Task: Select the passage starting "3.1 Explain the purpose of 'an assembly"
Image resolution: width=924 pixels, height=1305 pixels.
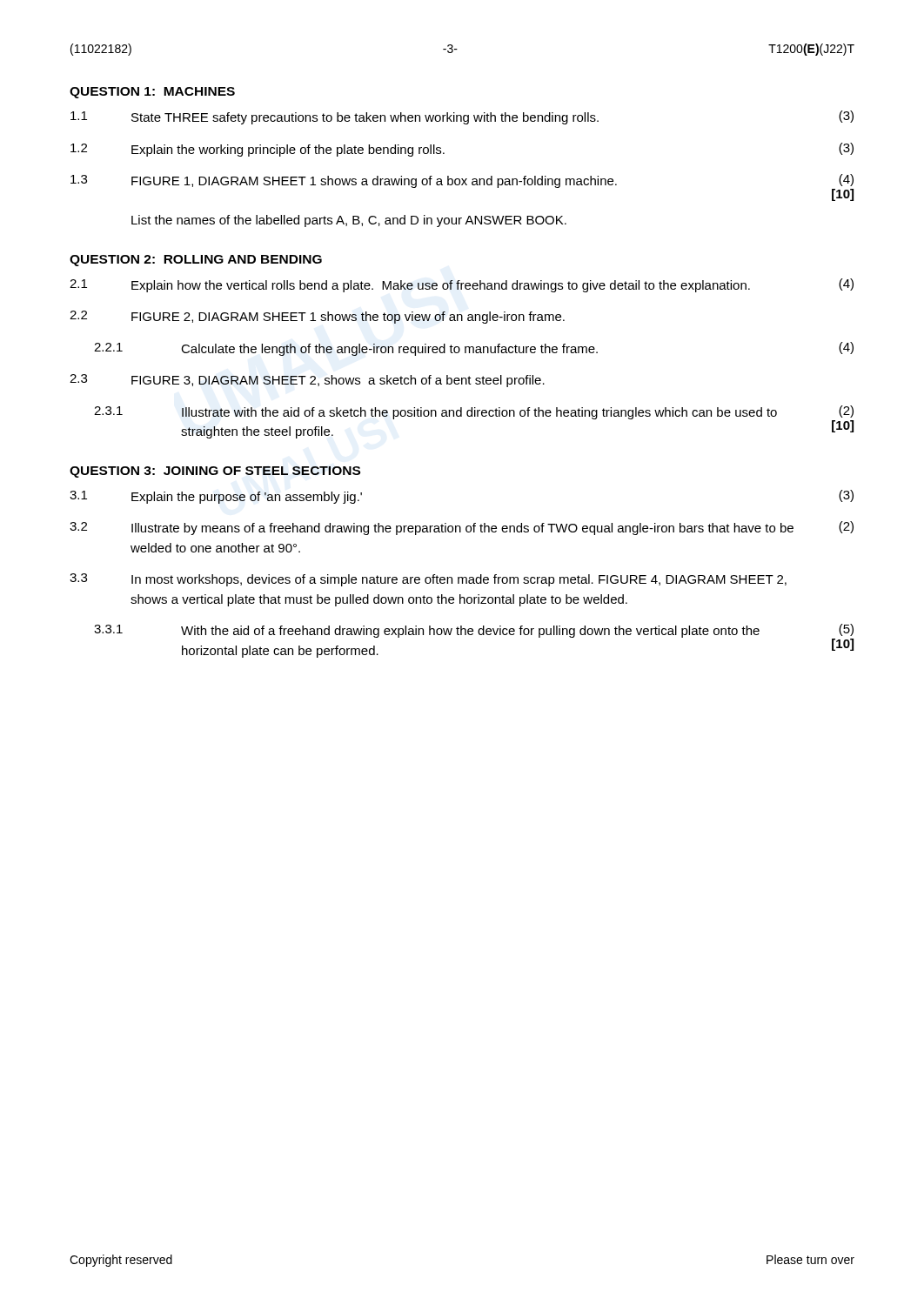Action: (x=242, y=497)
